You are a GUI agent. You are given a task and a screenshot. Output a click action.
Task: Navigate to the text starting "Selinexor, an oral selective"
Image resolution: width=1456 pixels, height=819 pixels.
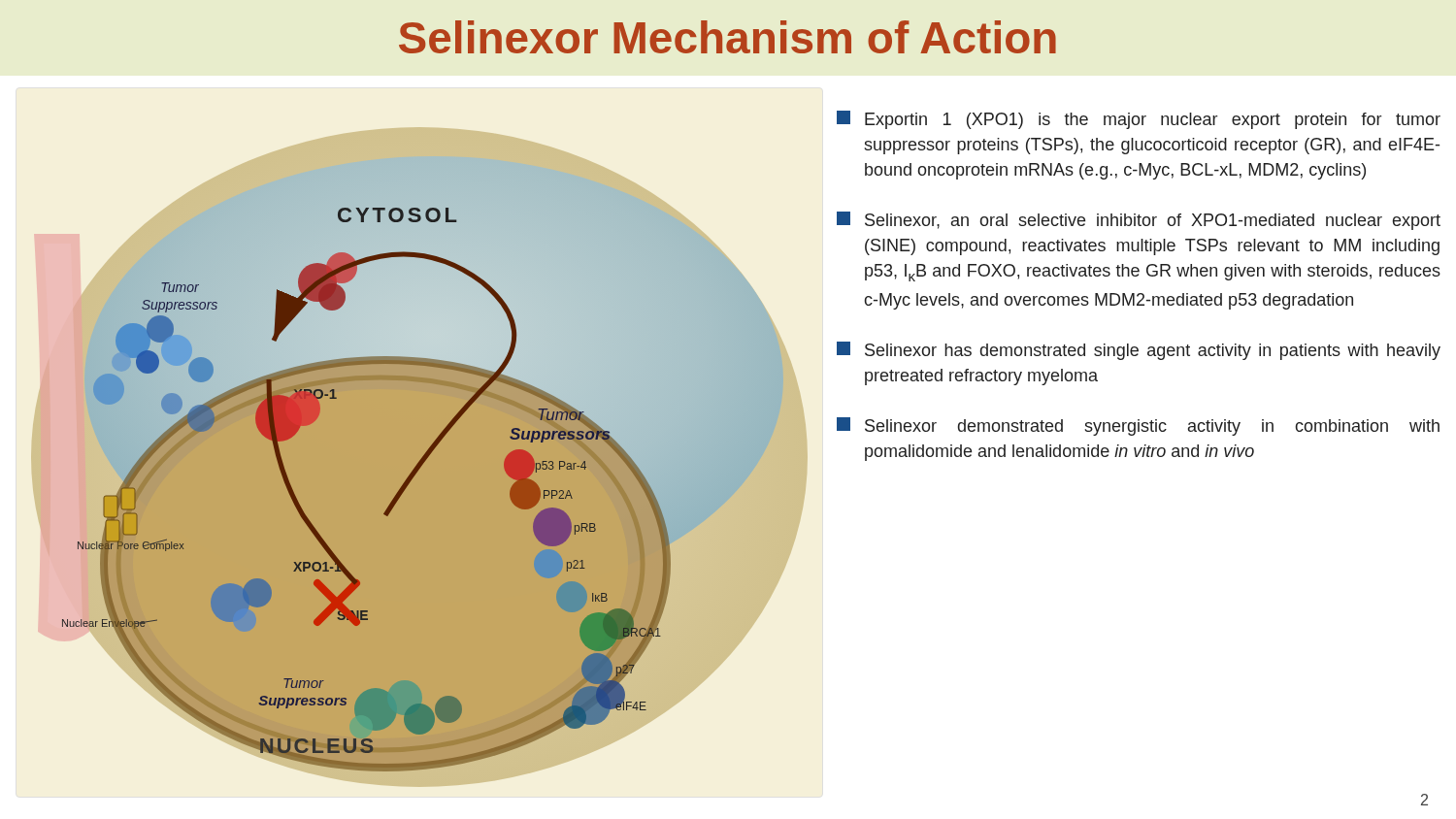[1139, 260]
